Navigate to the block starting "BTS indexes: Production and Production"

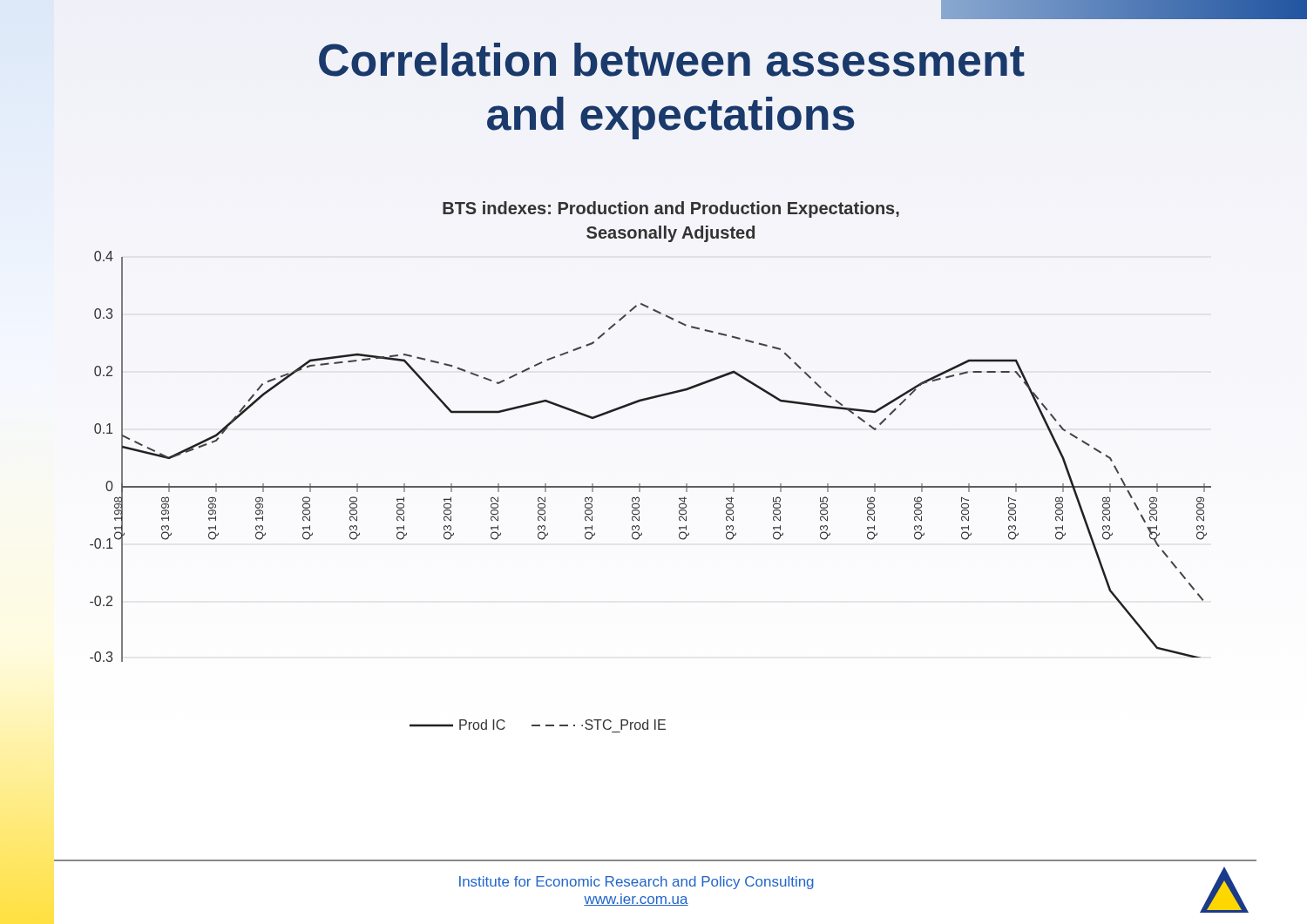click(x=671, y=220)
